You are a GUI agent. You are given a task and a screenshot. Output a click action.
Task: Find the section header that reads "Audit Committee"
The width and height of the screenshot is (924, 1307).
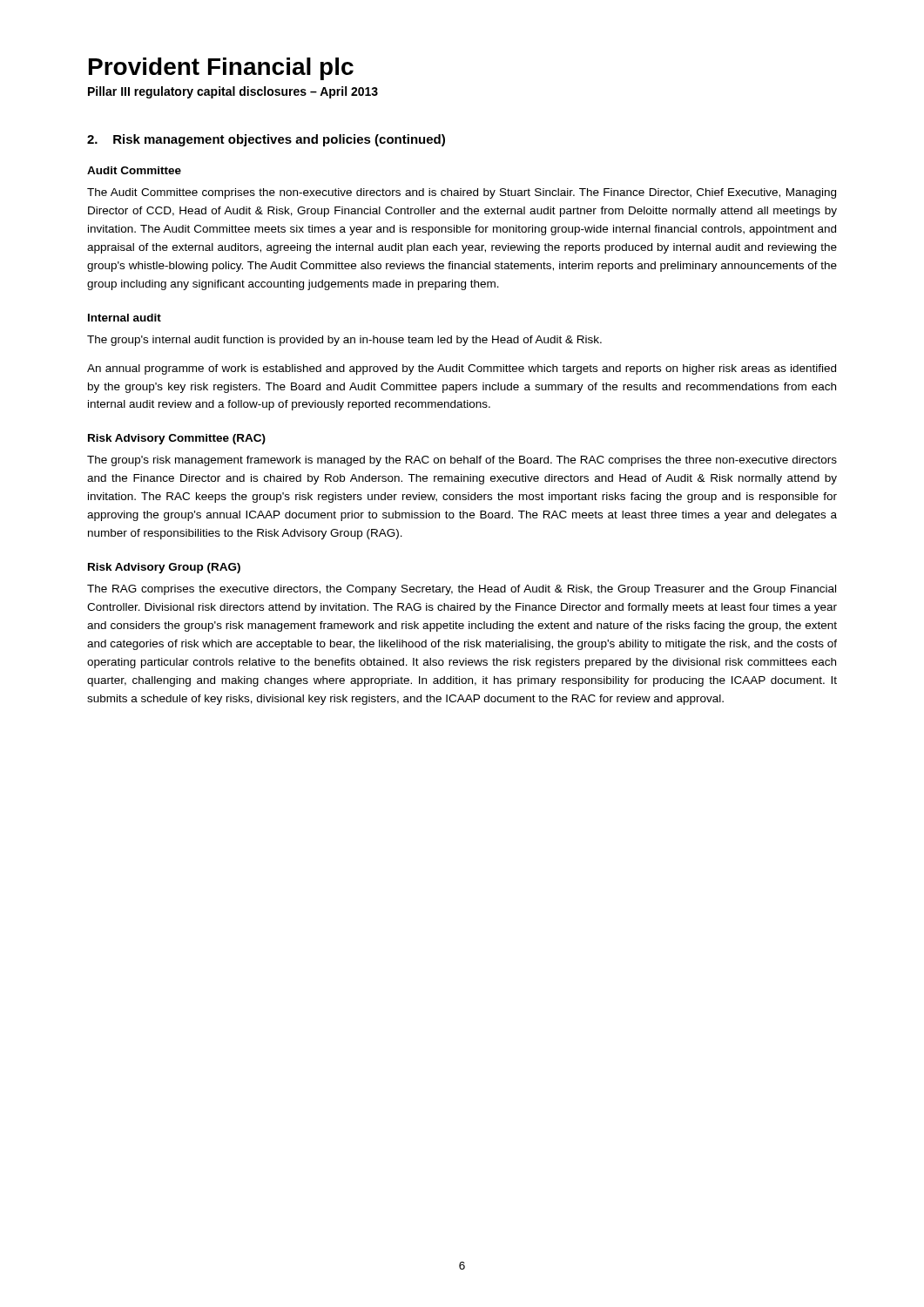[134, 171]
